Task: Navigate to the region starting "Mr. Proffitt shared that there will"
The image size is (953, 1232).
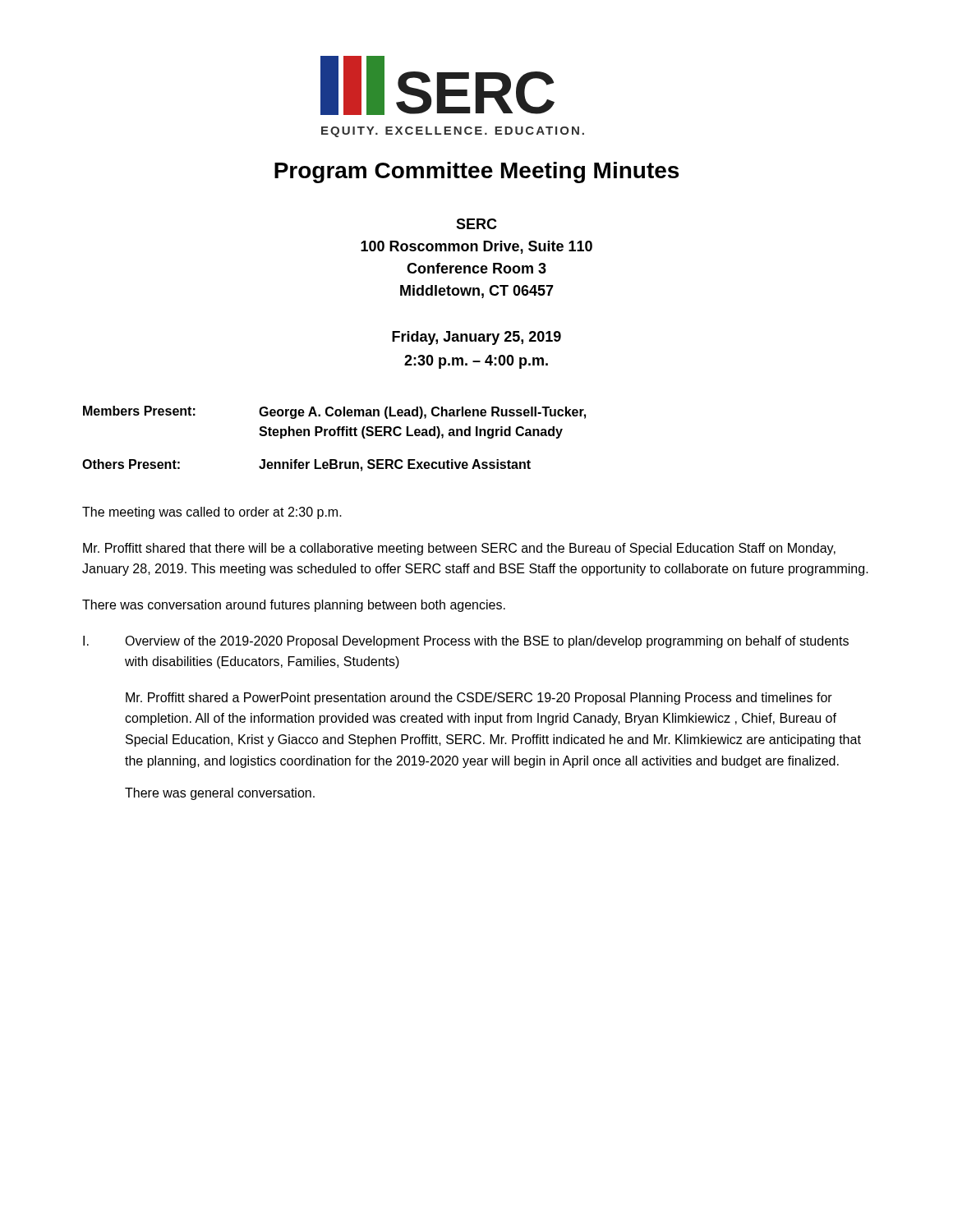Action: tap(475, 559)
